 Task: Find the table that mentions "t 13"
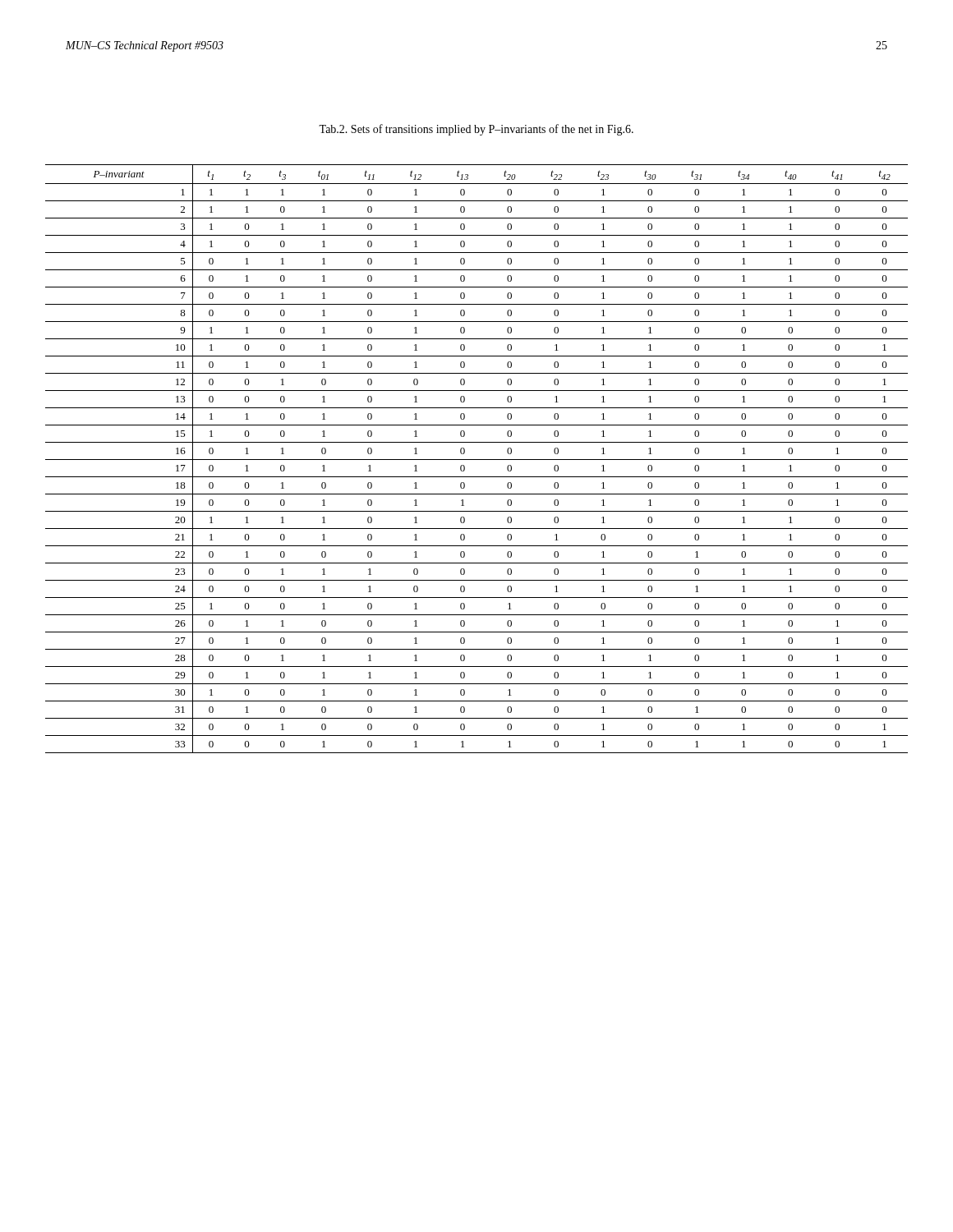click(476, 459)
